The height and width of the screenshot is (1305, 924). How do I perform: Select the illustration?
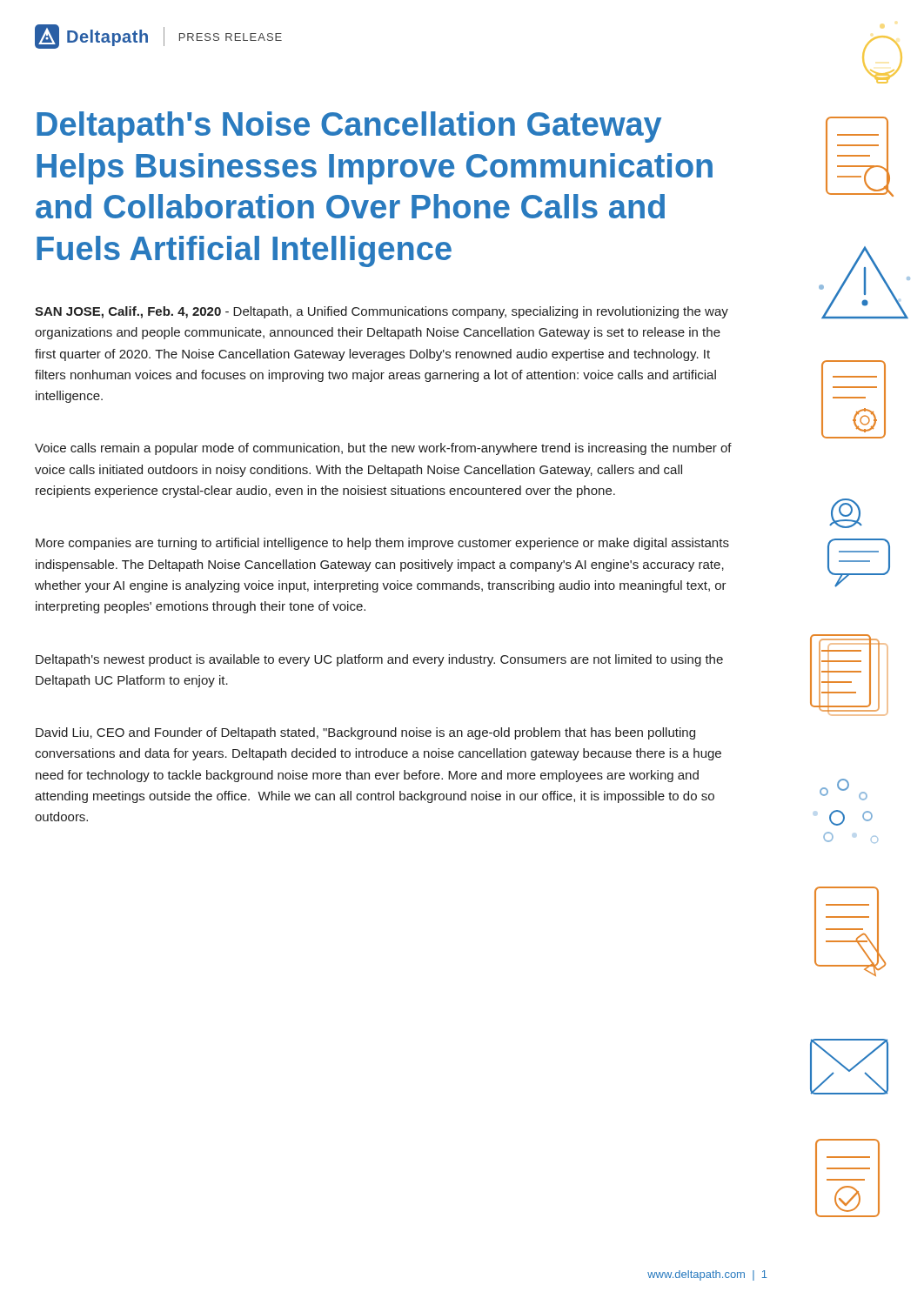pyautogui.click(x=854, y=652)
